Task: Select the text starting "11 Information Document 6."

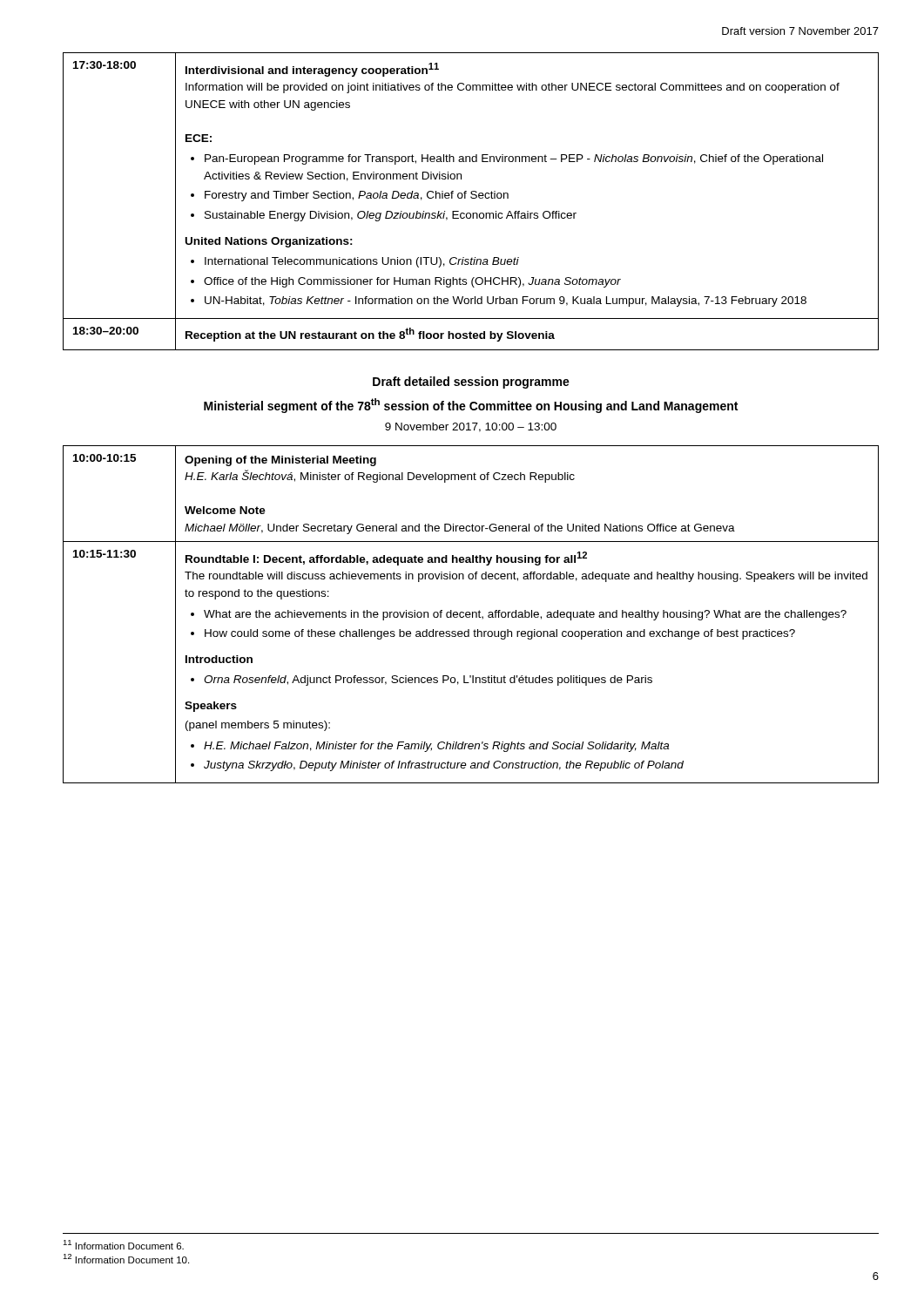Action: point(124,1244)
